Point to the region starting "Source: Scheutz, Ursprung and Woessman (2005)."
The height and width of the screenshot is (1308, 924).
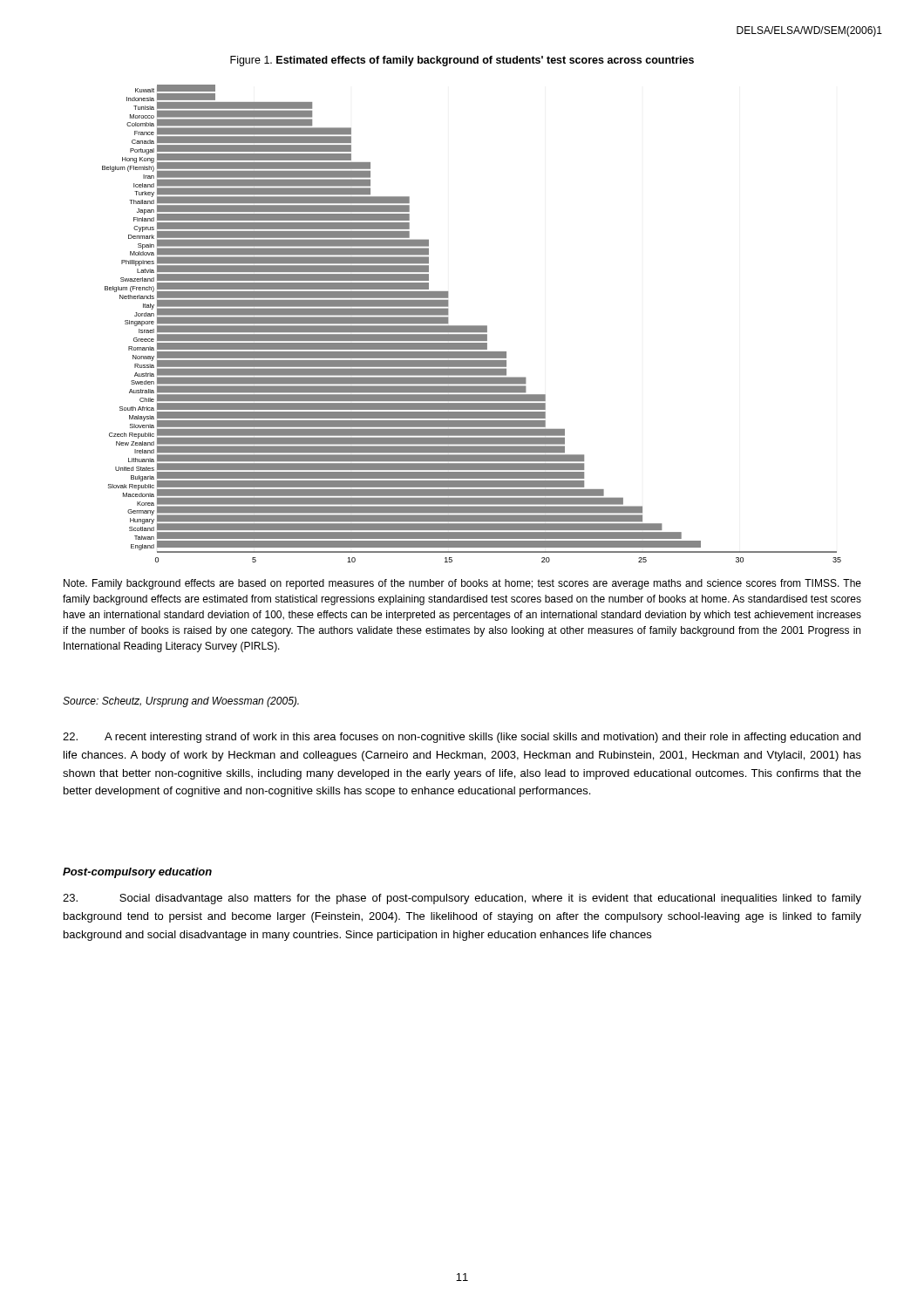[181, 701]
